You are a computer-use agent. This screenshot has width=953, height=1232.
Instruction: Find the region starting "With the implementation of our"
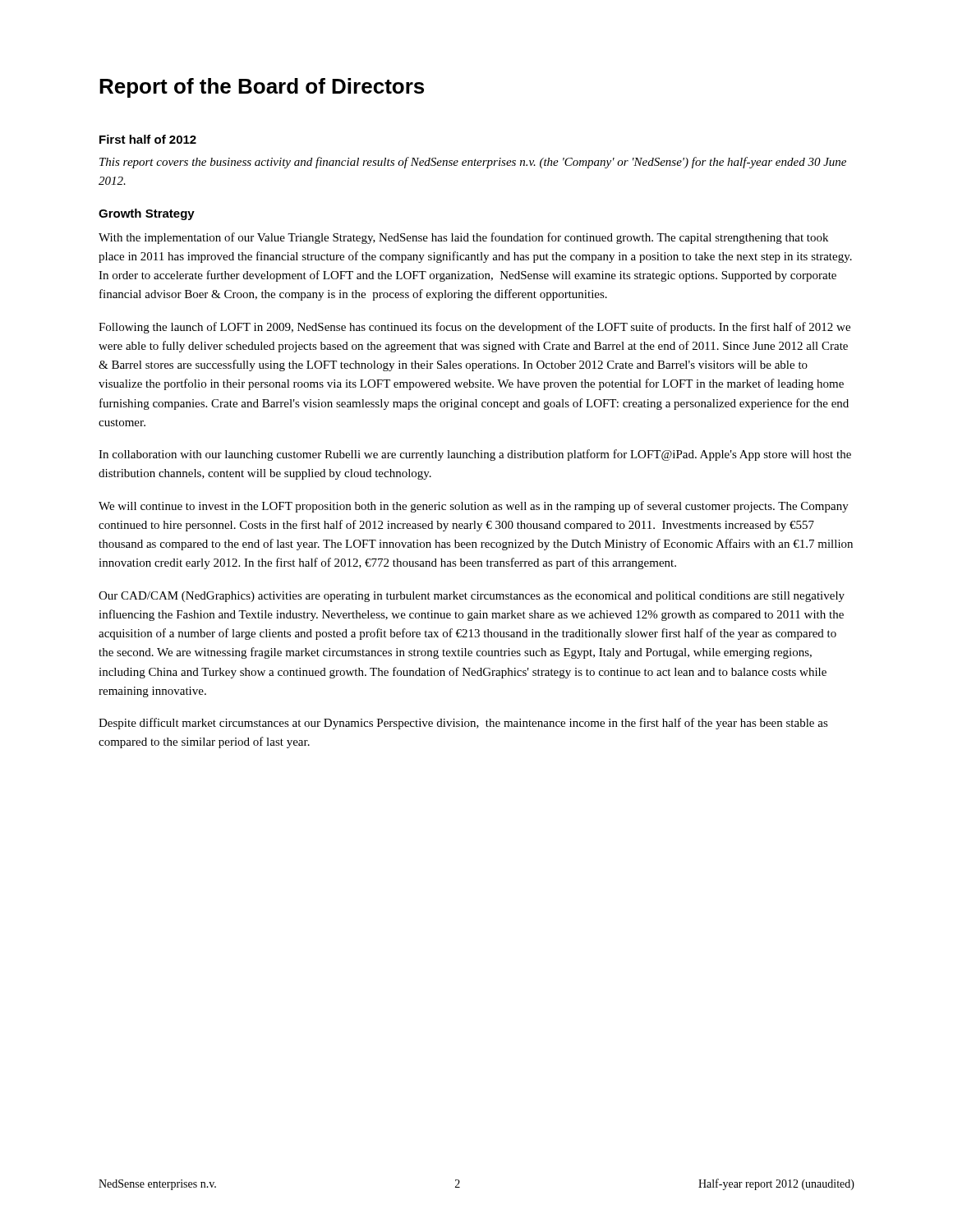[475, 266]
